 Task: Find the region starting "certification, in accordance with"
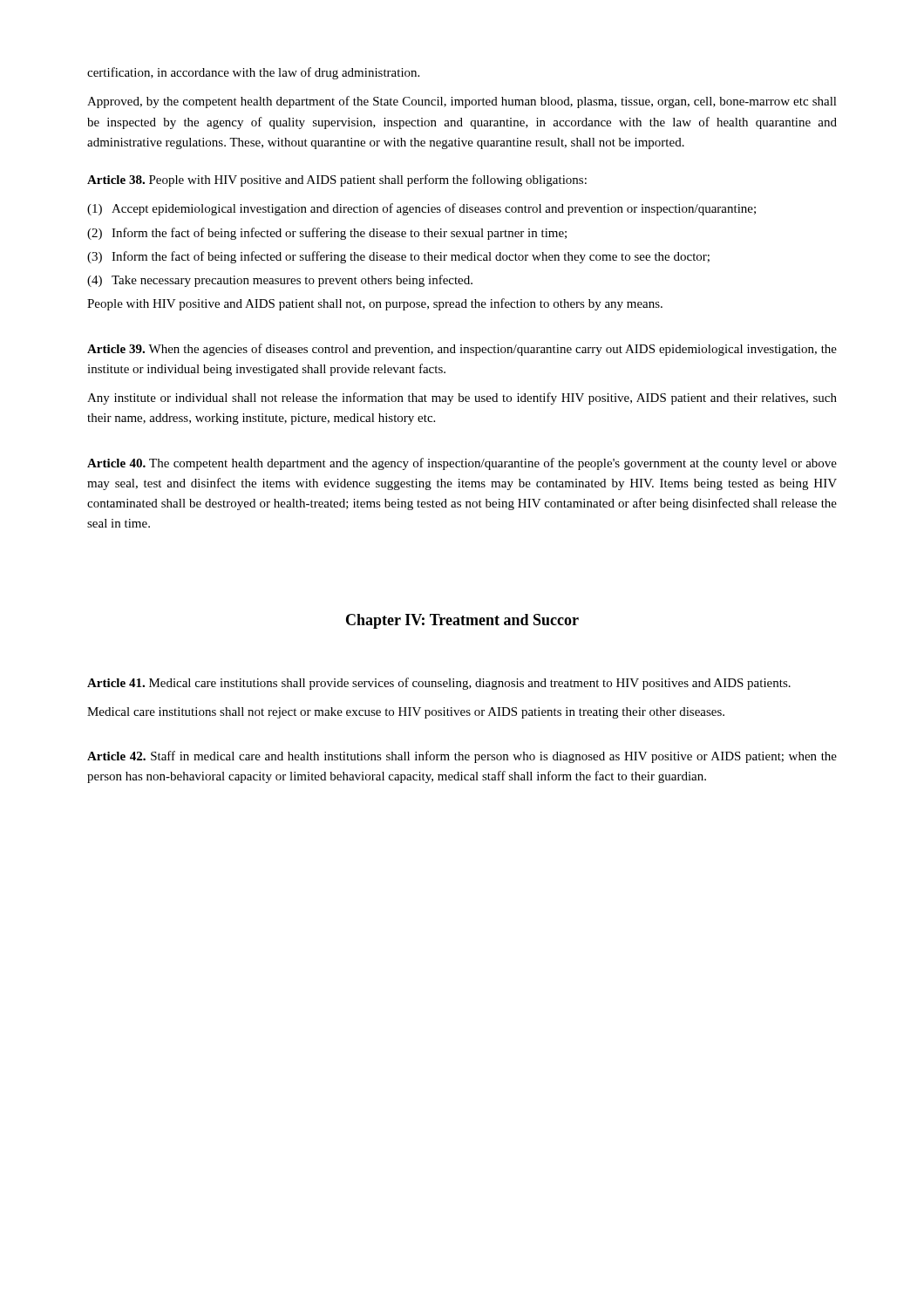pos(253,73)
